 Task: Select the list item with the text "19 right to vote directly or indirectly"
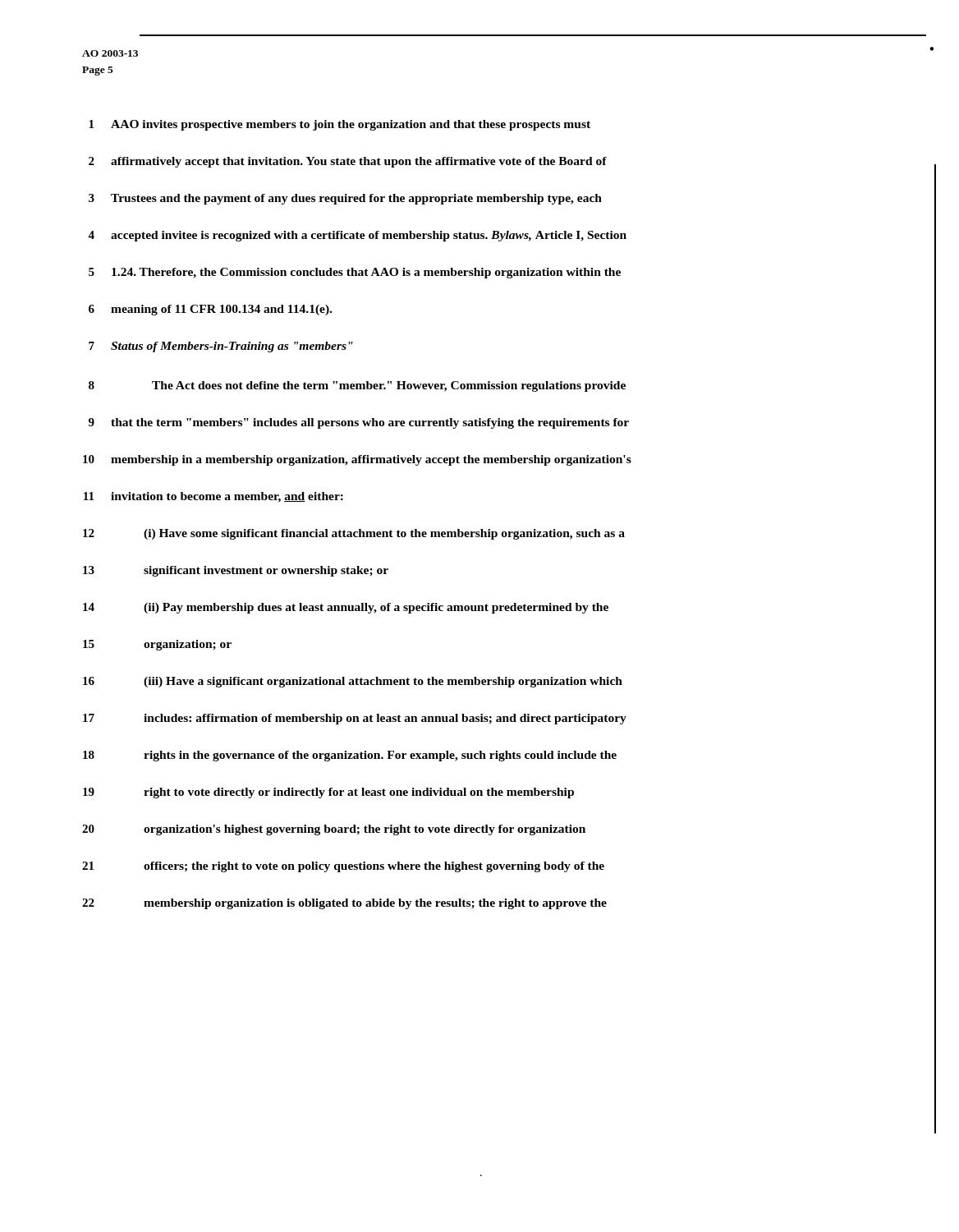point(480,792)
